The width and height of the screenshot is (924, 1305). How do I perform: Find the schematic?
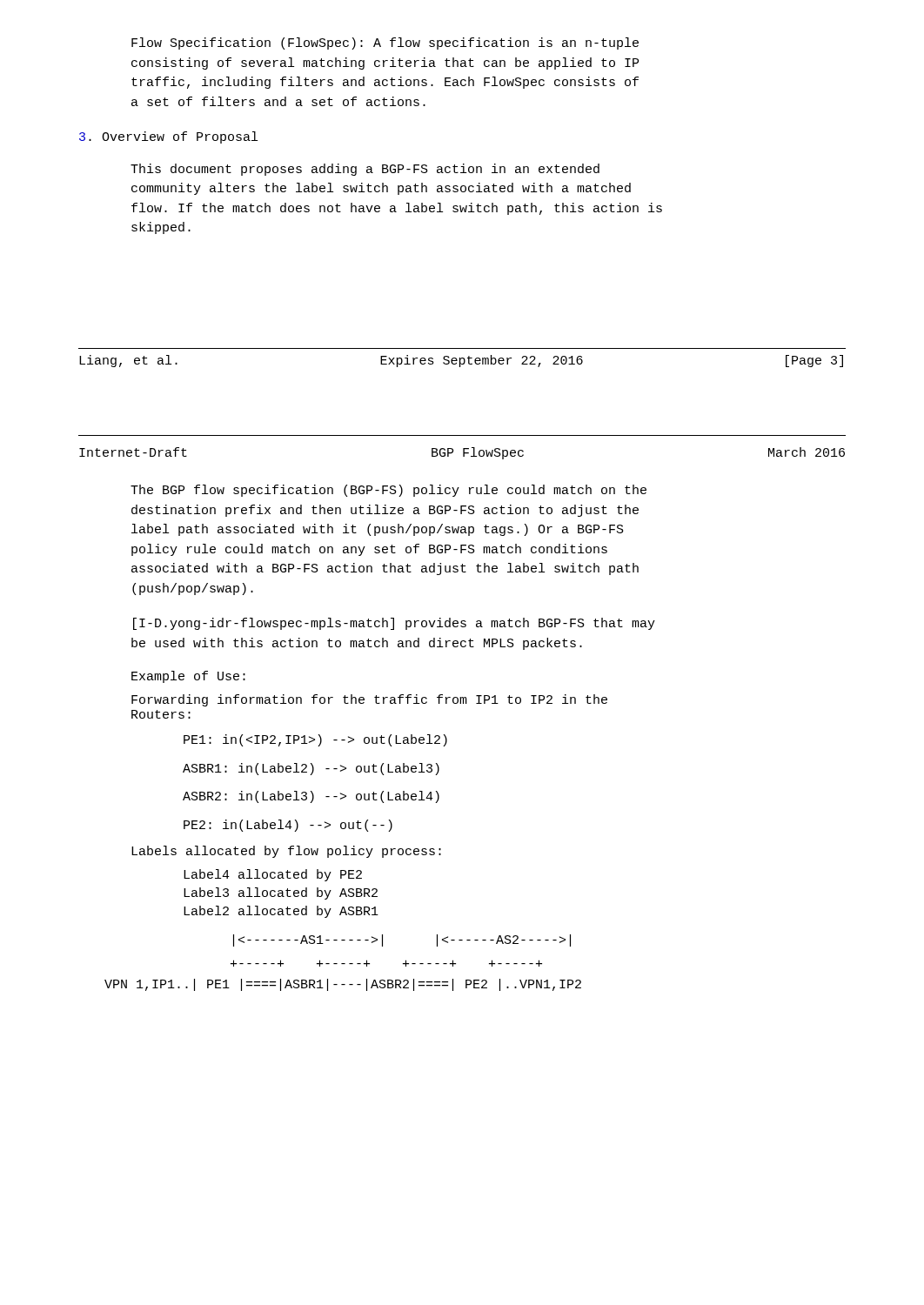[x=462, y=962]
